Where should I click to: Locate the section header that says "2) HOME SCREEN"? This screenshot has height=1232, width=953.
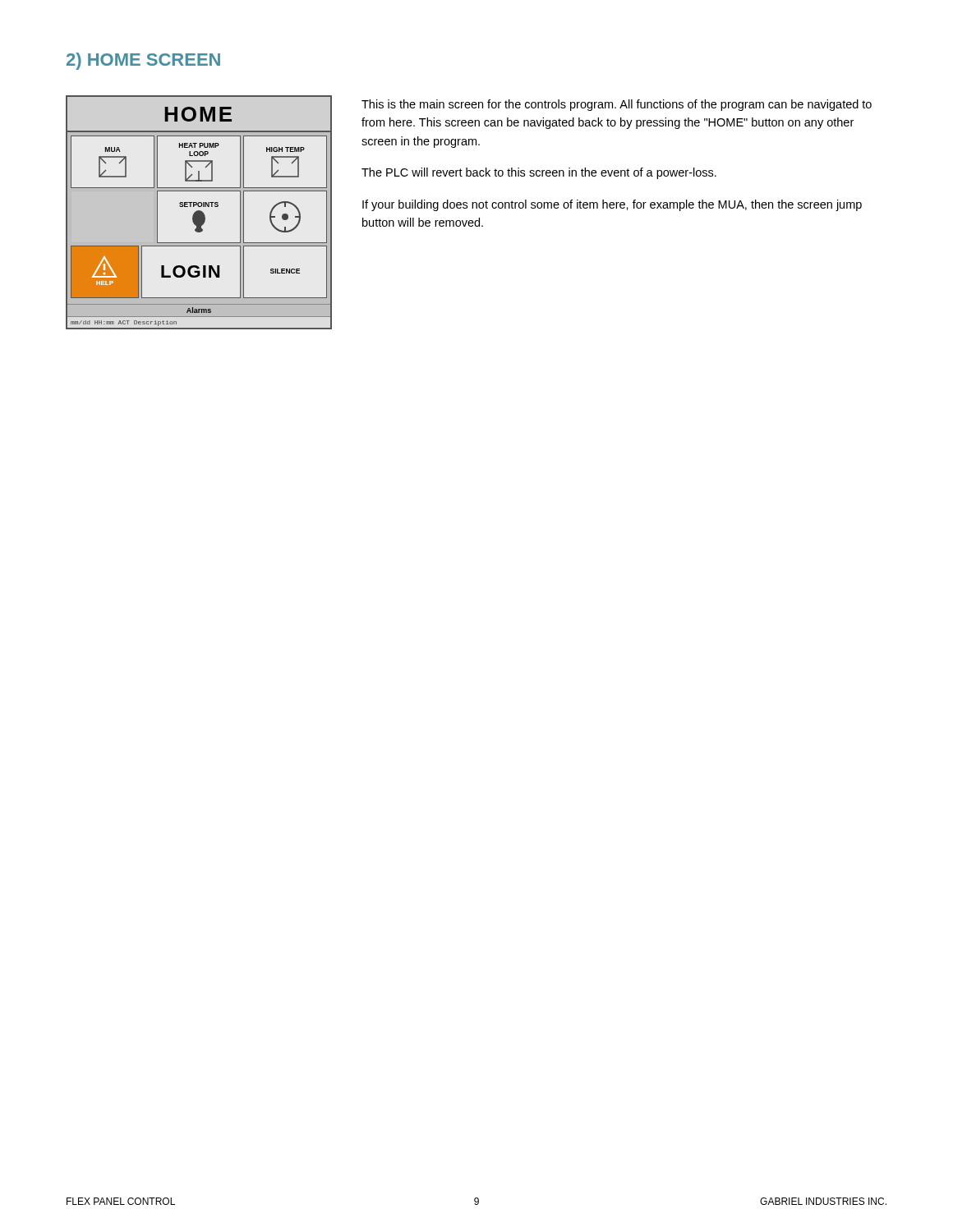[x=144, y=60]
